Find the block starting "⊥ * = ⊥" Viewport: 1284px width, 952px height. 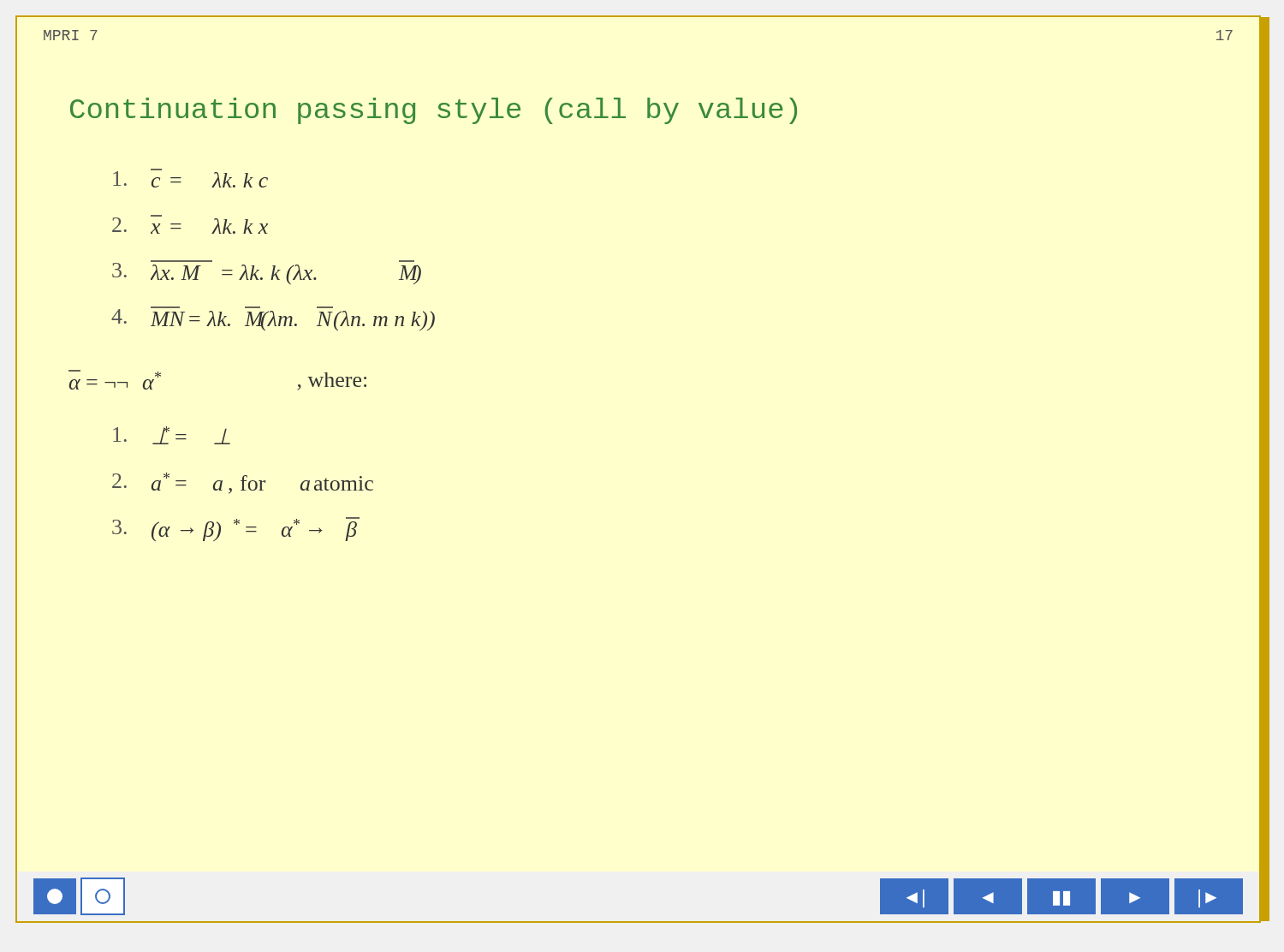click(x=191, y=437)
